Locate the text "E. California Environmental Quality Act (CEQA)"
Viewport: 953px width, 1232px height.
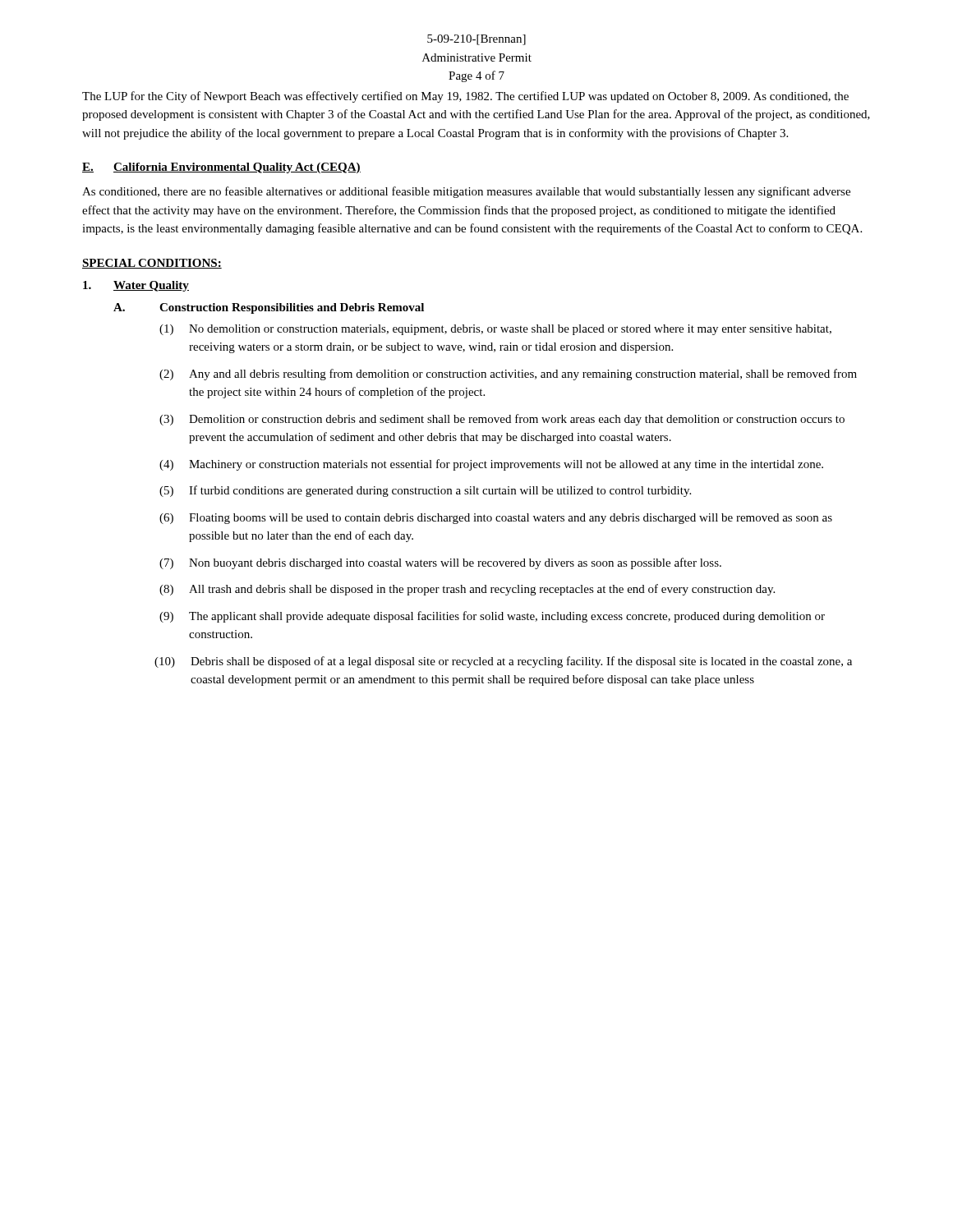221,167
